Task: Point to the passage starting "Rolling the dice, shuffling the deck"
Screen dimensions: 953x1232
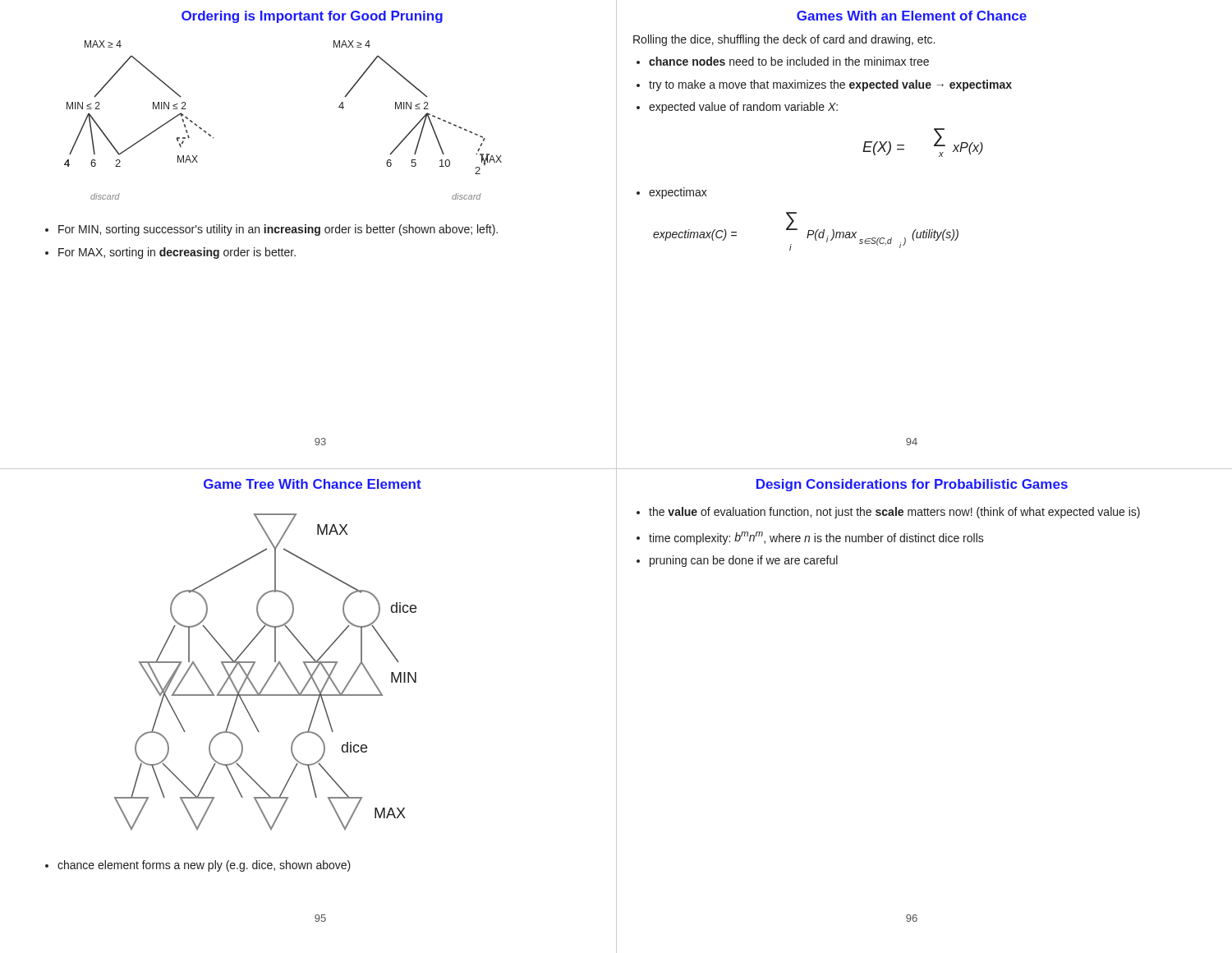Action: (784, 39)
